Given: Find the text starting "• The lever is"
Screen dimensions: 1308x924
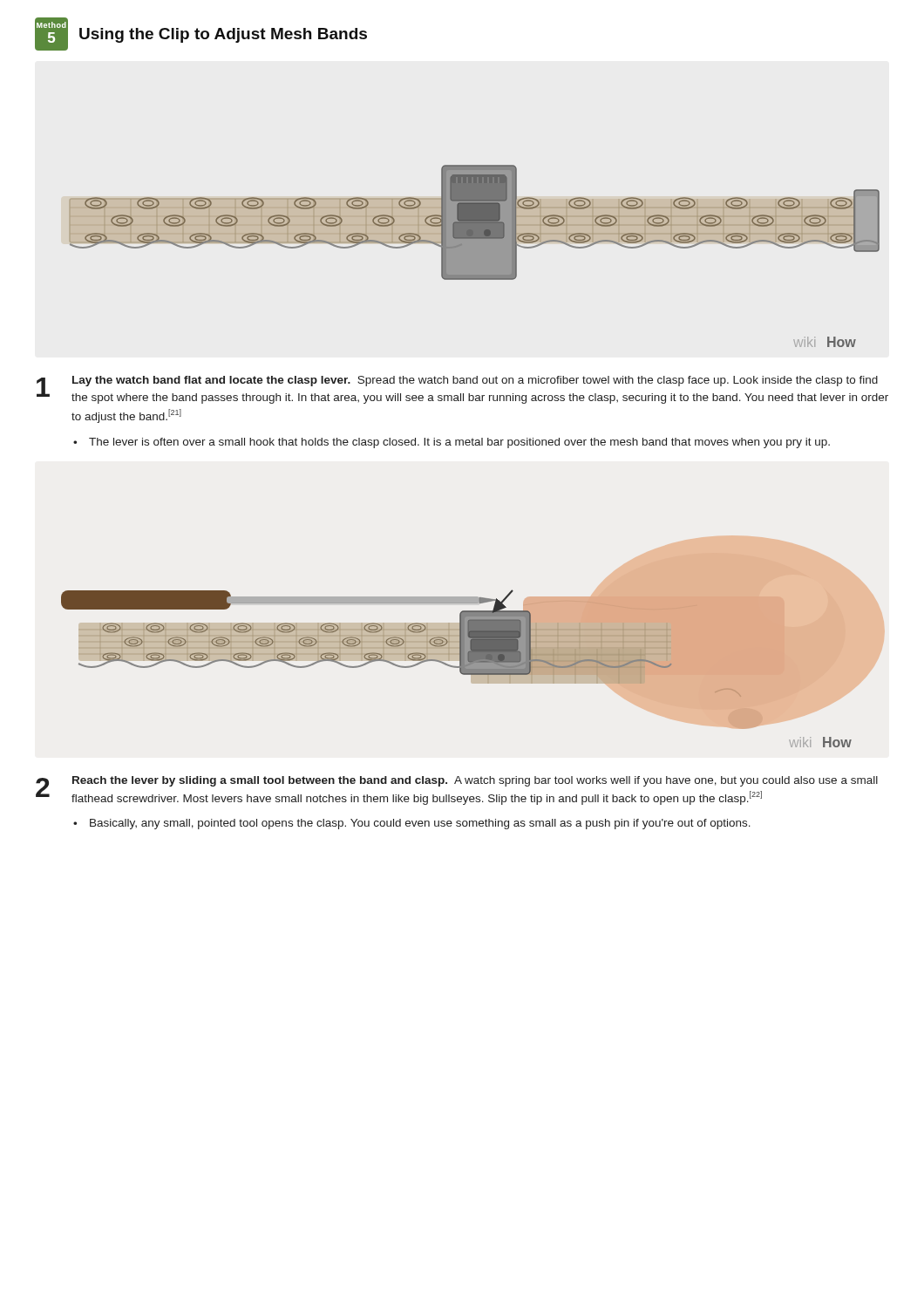Looking at the screenshot, I should coord(452,443).
